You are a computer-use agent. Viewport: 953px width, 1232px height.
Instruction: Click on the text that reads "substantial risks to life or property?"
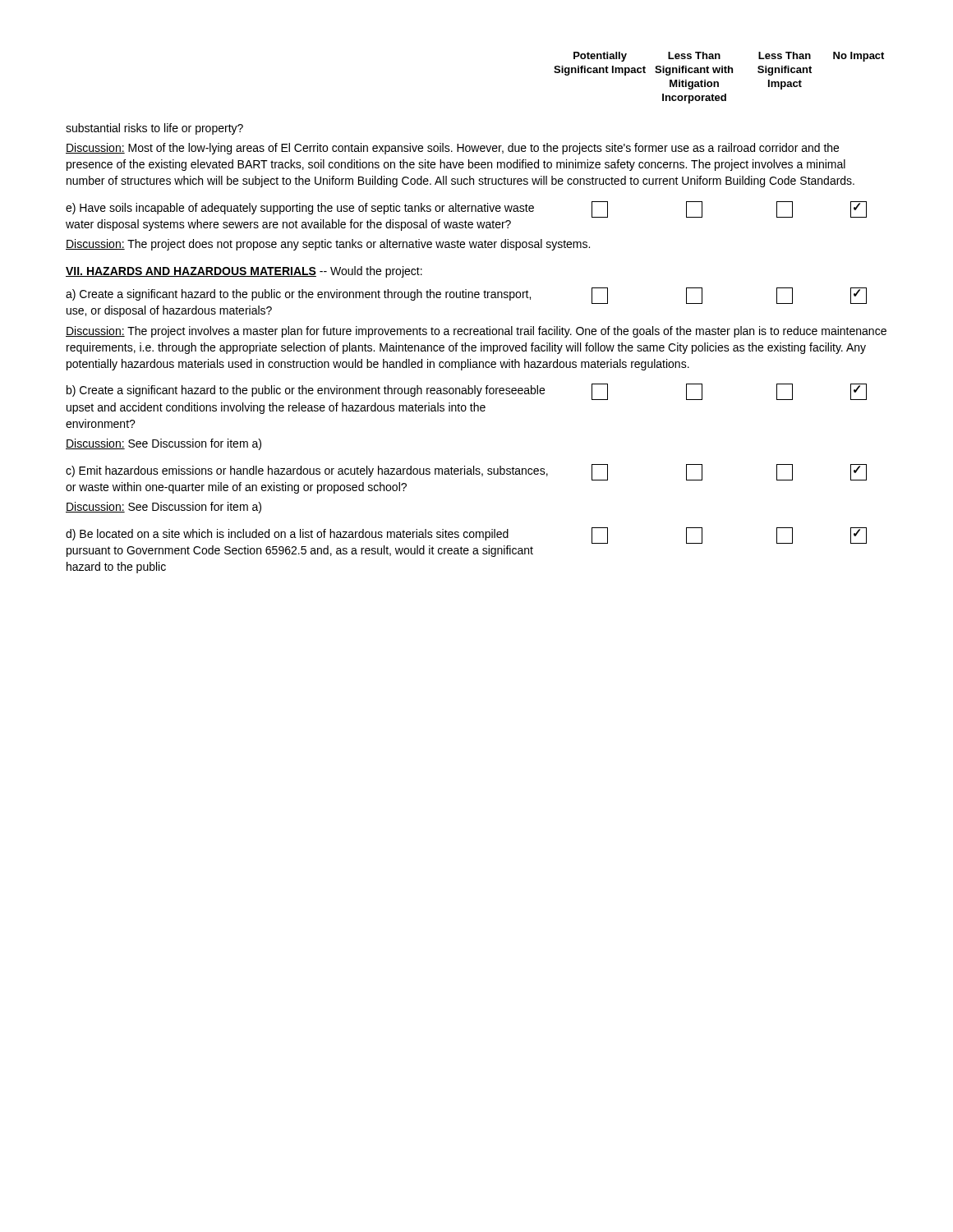(155, 128)
